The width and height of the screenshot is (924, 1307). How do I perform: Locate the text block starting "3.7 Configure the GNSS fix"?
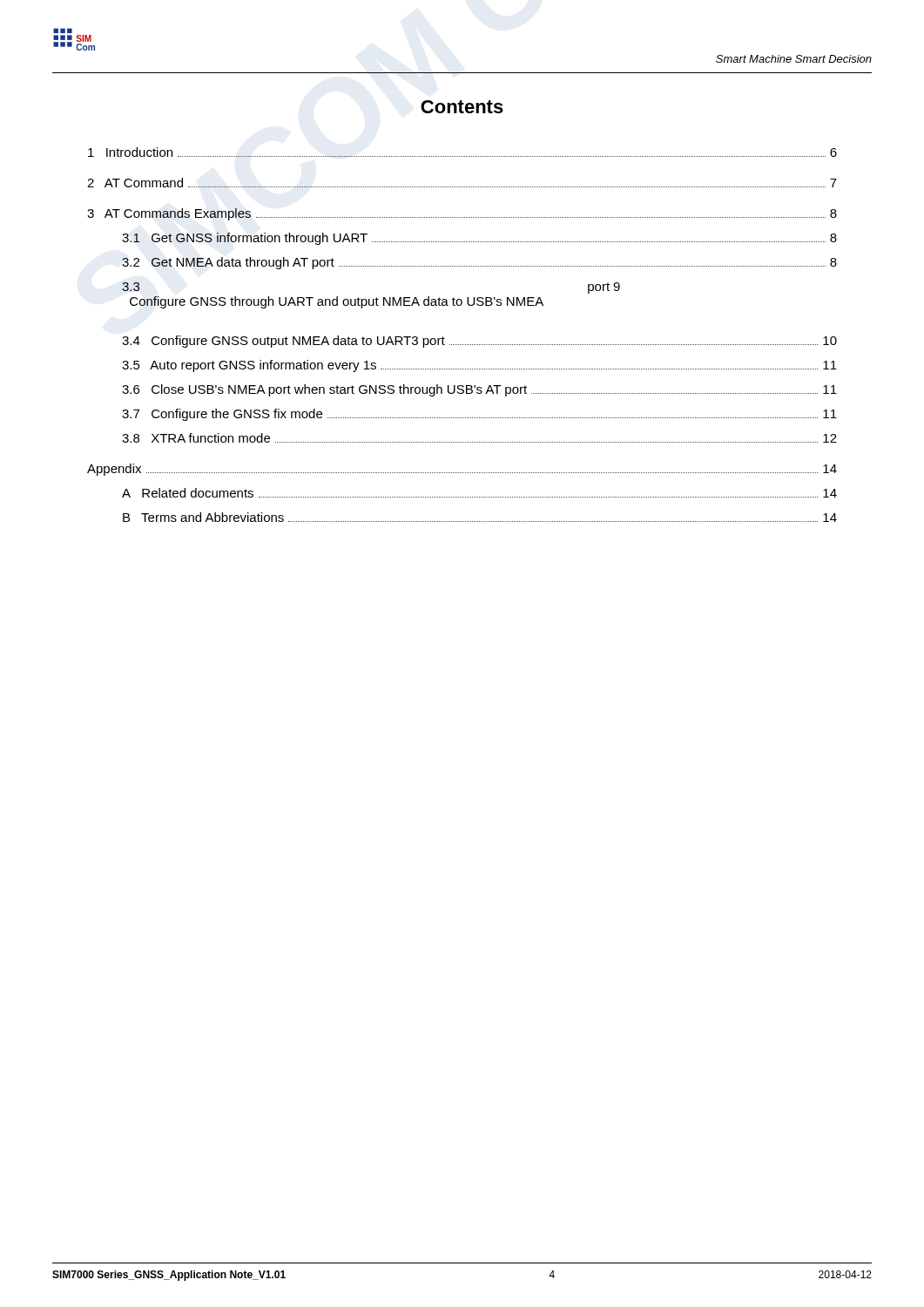point(479,413)
